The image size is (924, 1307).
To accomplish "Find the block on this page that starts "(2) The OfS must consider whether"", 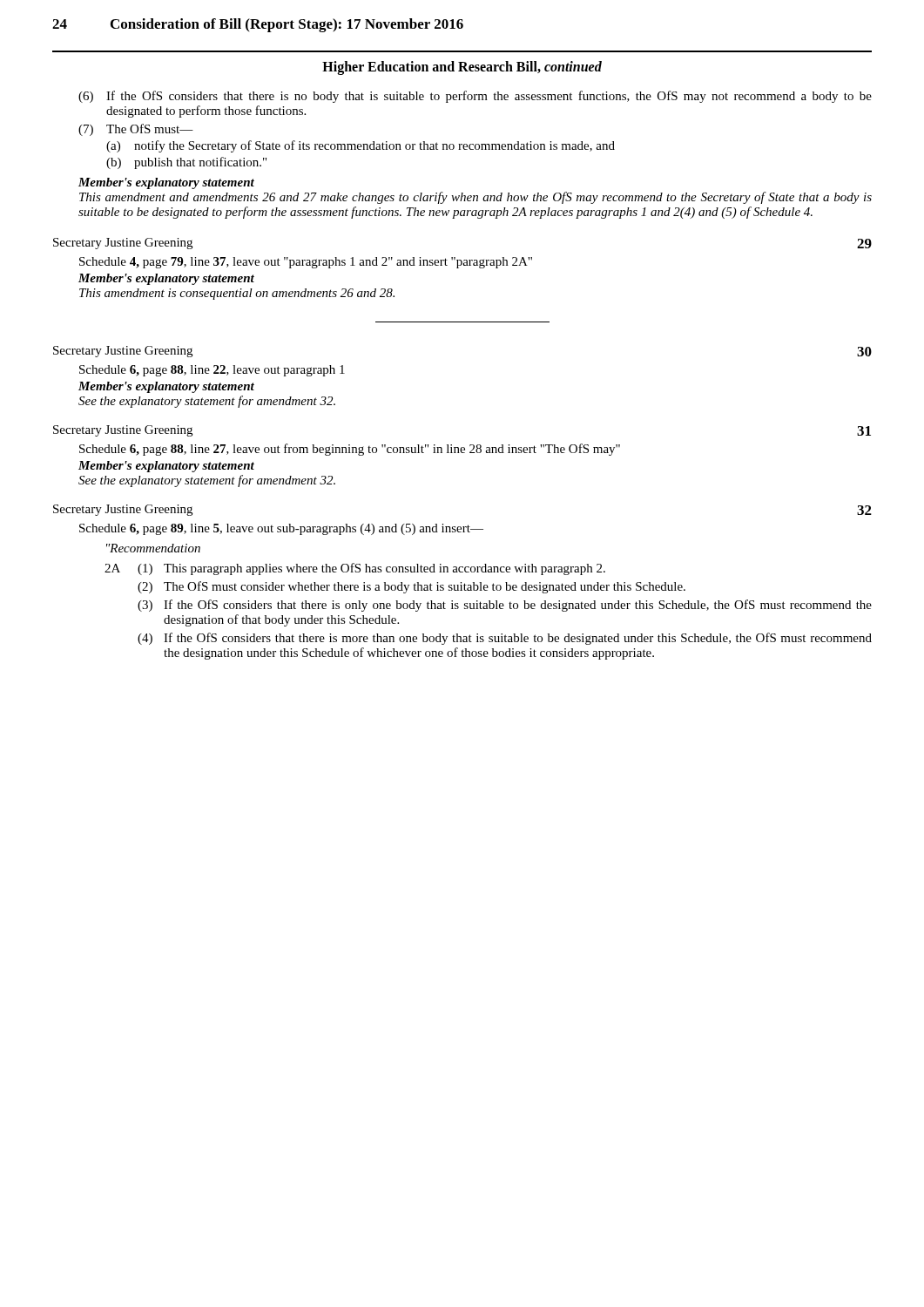I will tap(488, 587).
